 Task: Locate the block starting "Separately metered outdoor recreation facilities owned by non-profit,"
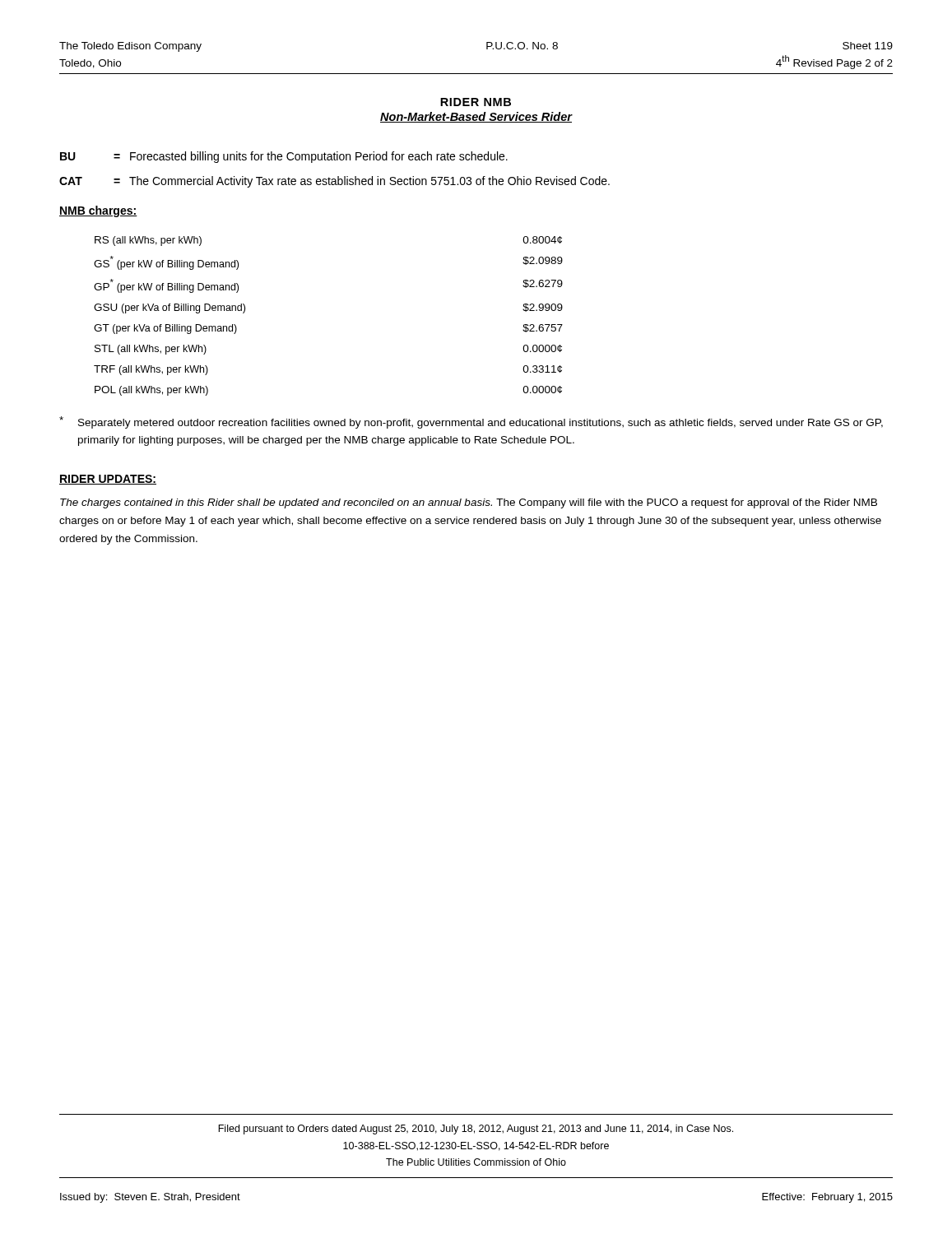[x=476, y=431]
